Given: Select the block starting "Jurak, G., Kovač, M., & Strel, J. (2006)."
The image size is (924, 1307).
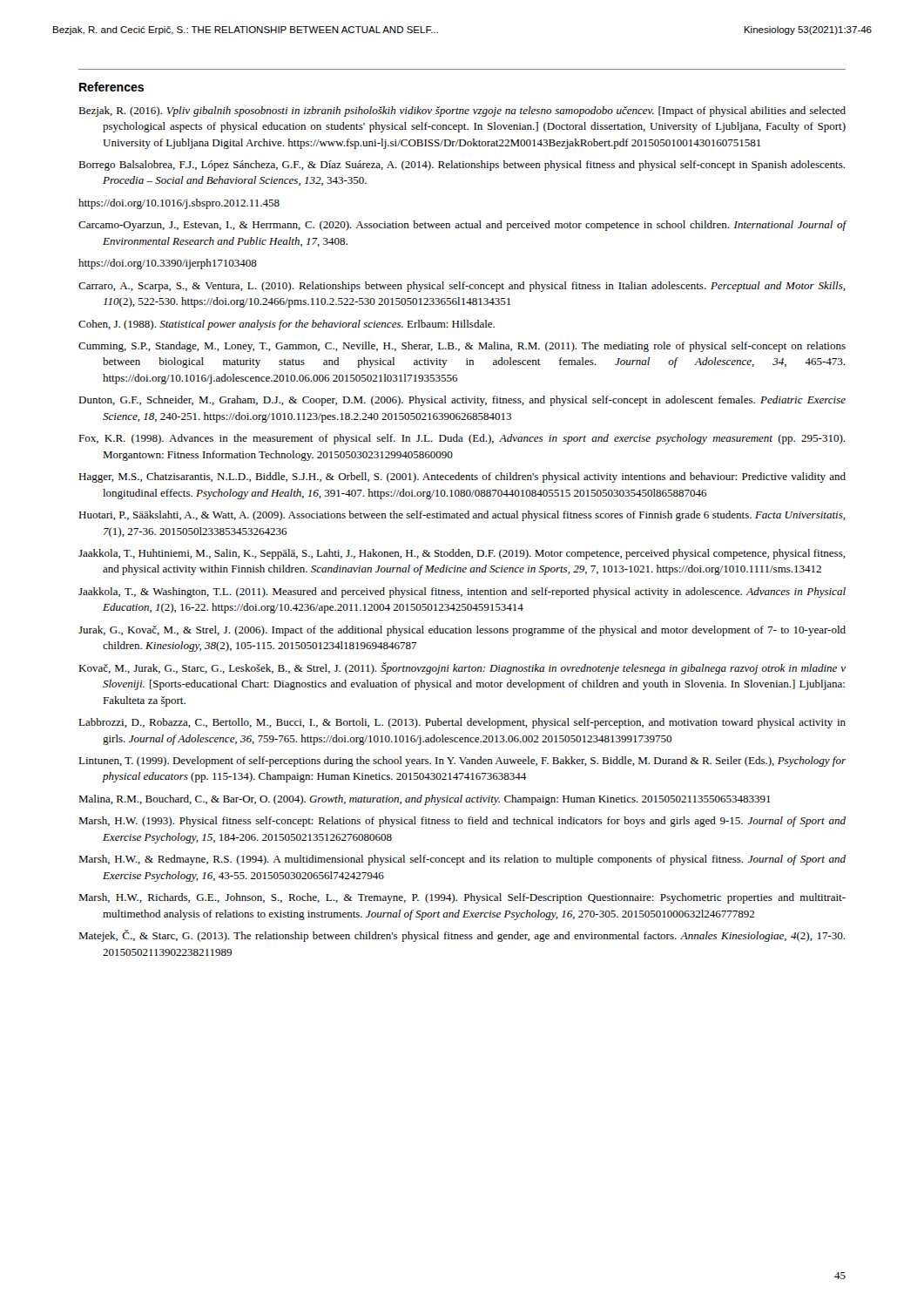Looking at the screenshot, I should tap(462, 637).
